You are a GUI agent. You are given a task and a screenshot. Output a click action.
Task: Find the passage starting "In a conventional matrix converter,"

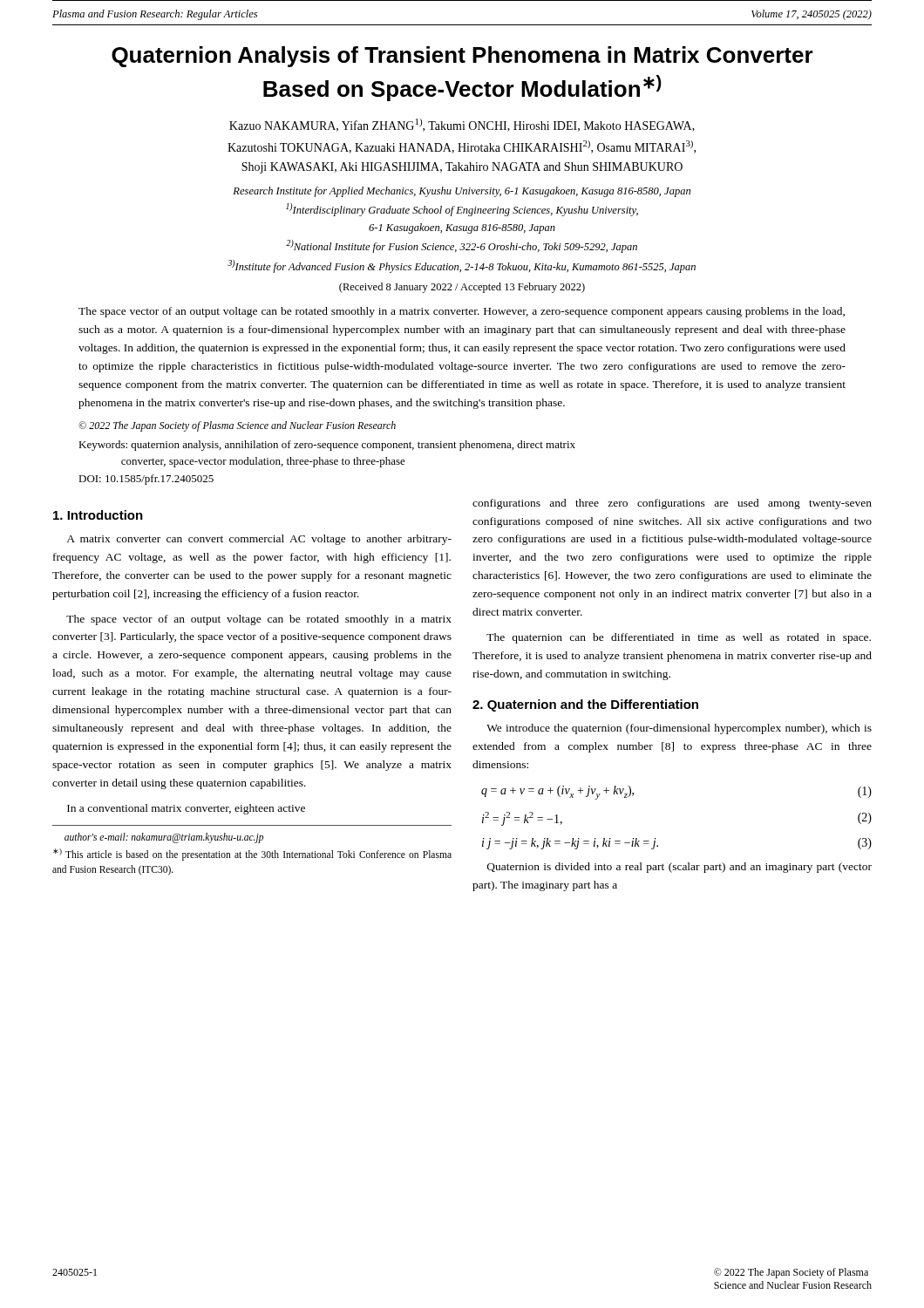(186, 808)
